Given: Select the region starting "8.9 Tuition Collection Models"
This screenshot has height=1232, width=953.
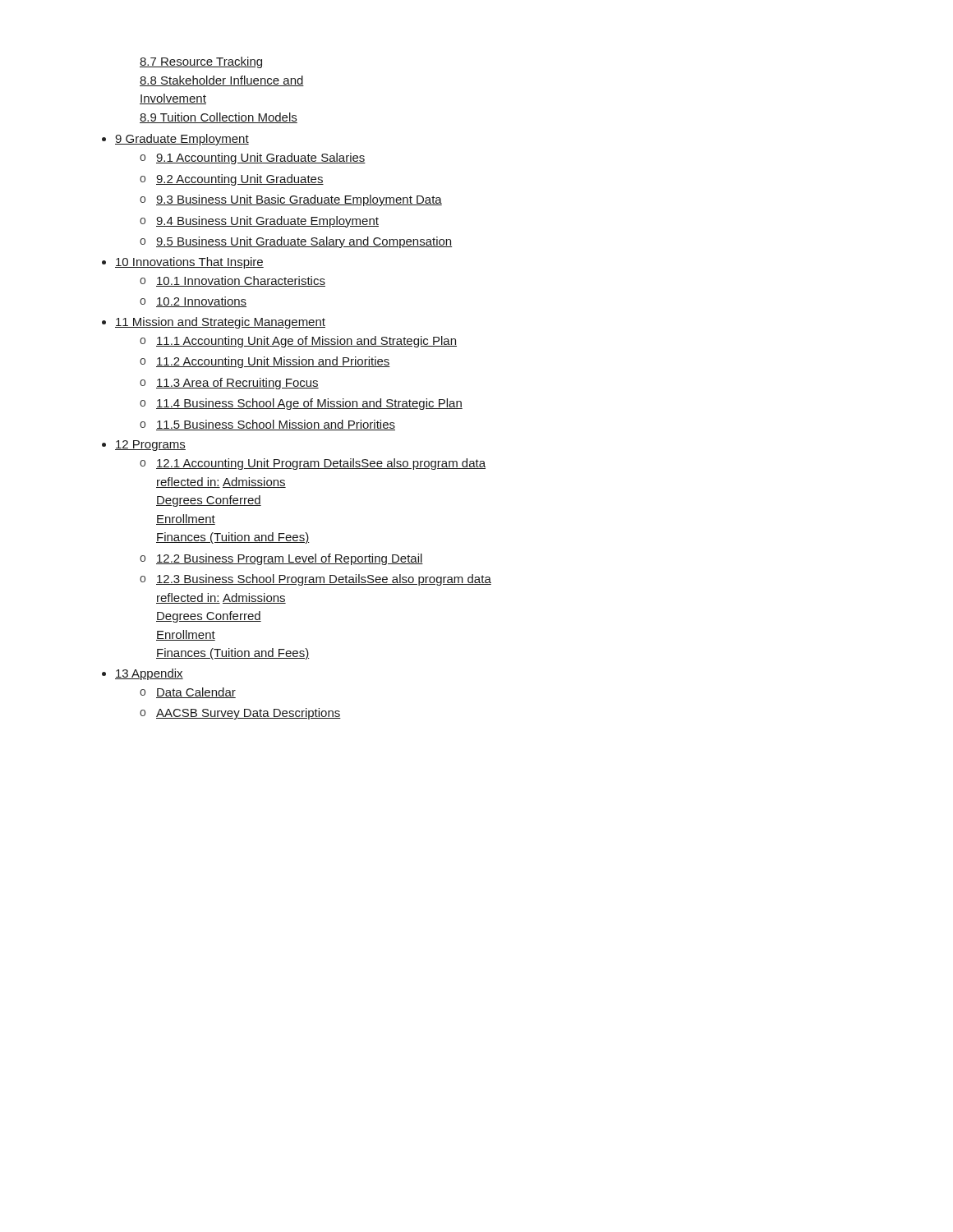Looking at the screenshot, I should click(219, 118).
